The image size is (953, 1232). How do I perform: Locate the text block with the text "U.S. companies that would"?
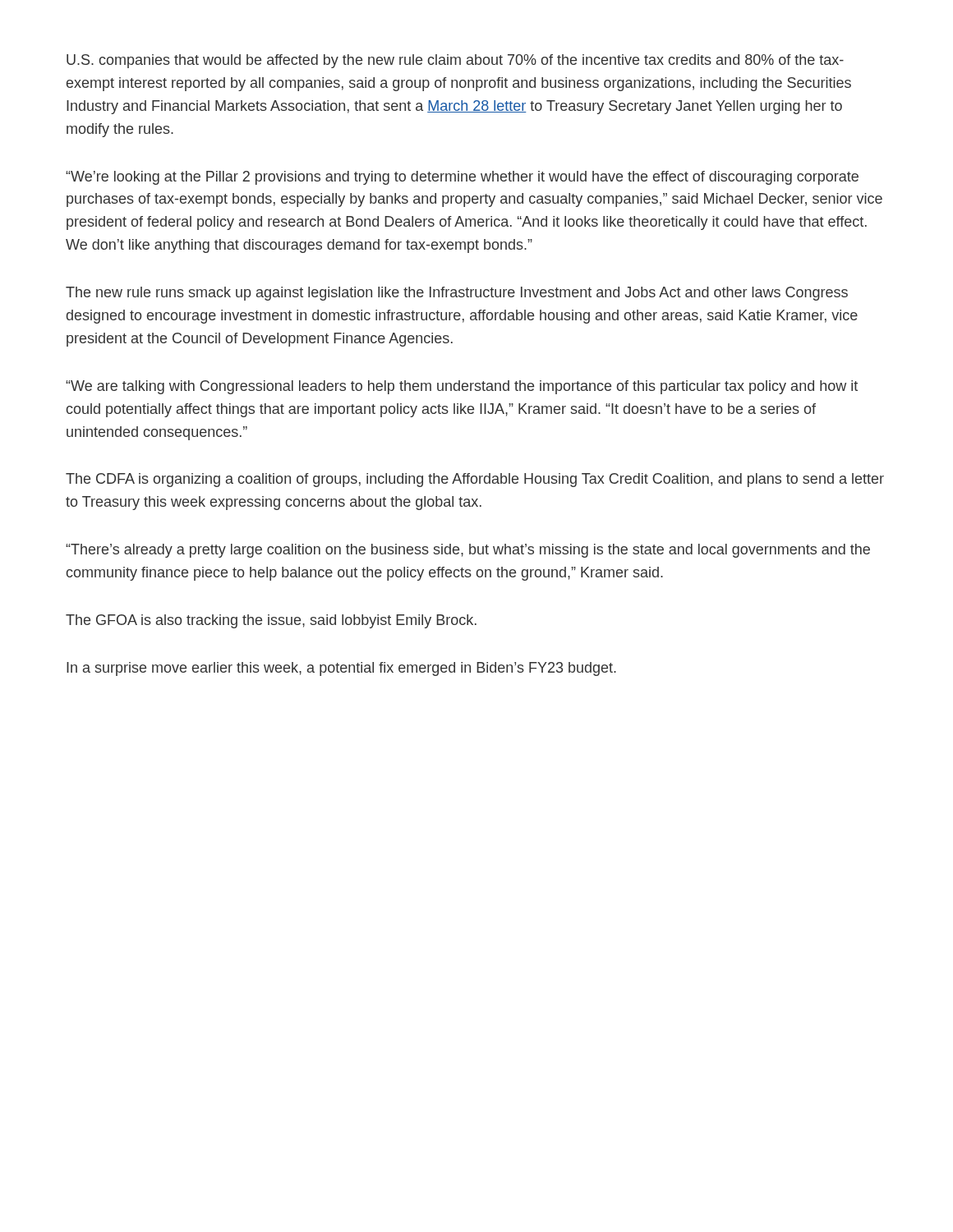[459, 94]
